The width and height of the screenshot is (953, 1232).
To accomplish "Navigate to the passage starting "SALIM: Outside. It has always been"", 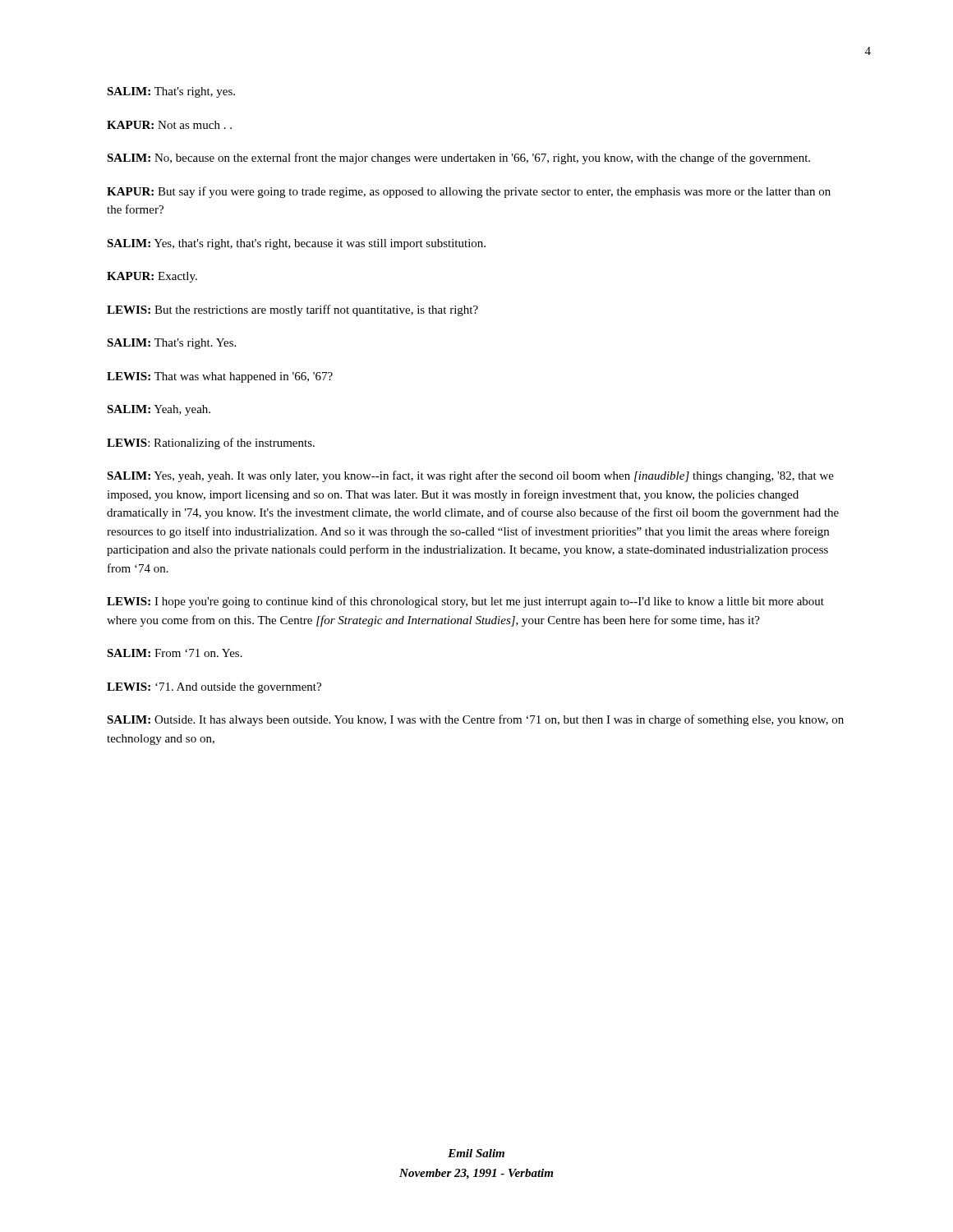I will click(475, 729).
